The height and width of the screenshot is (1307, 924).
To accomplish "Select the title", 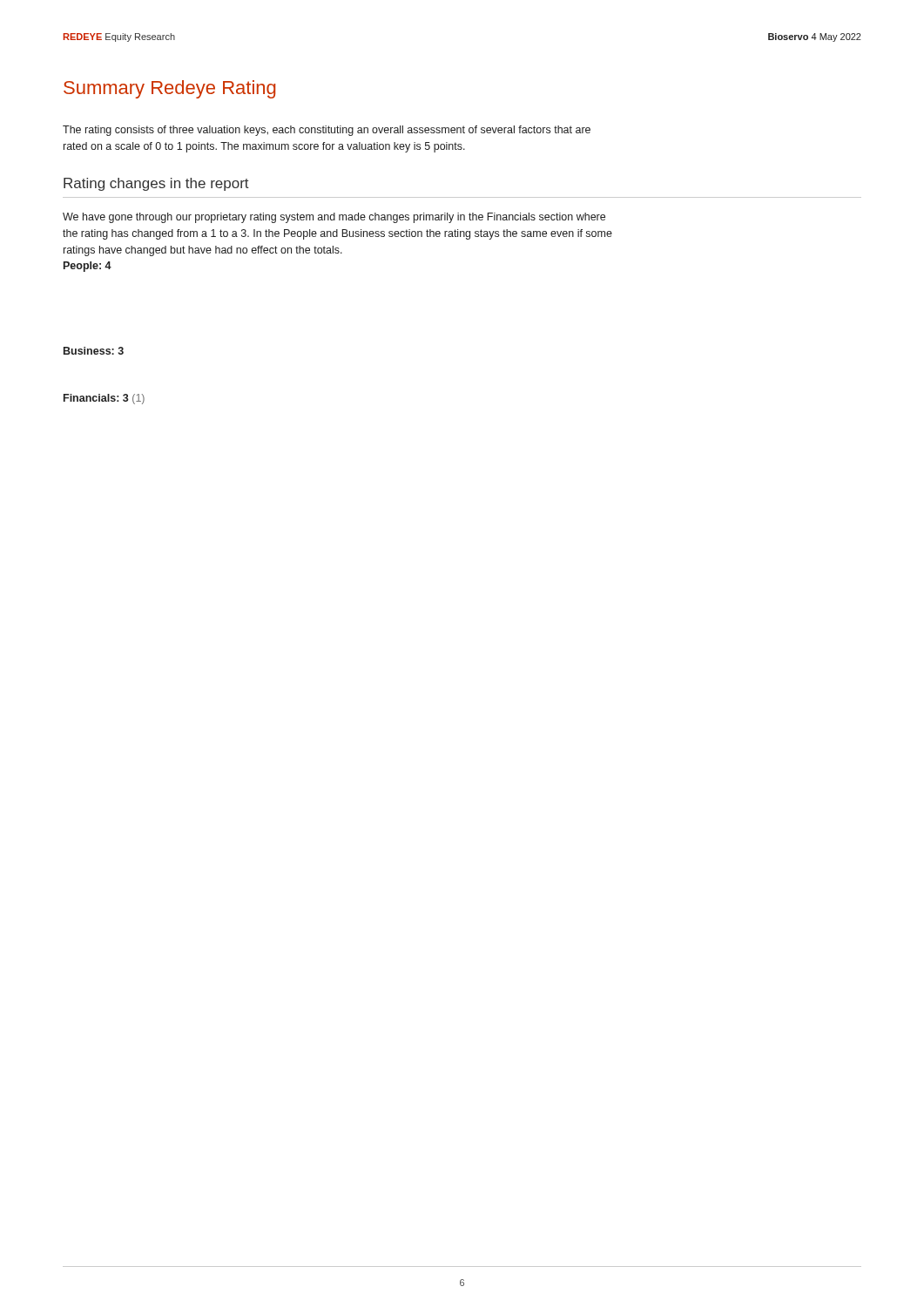I will (170, 88).
